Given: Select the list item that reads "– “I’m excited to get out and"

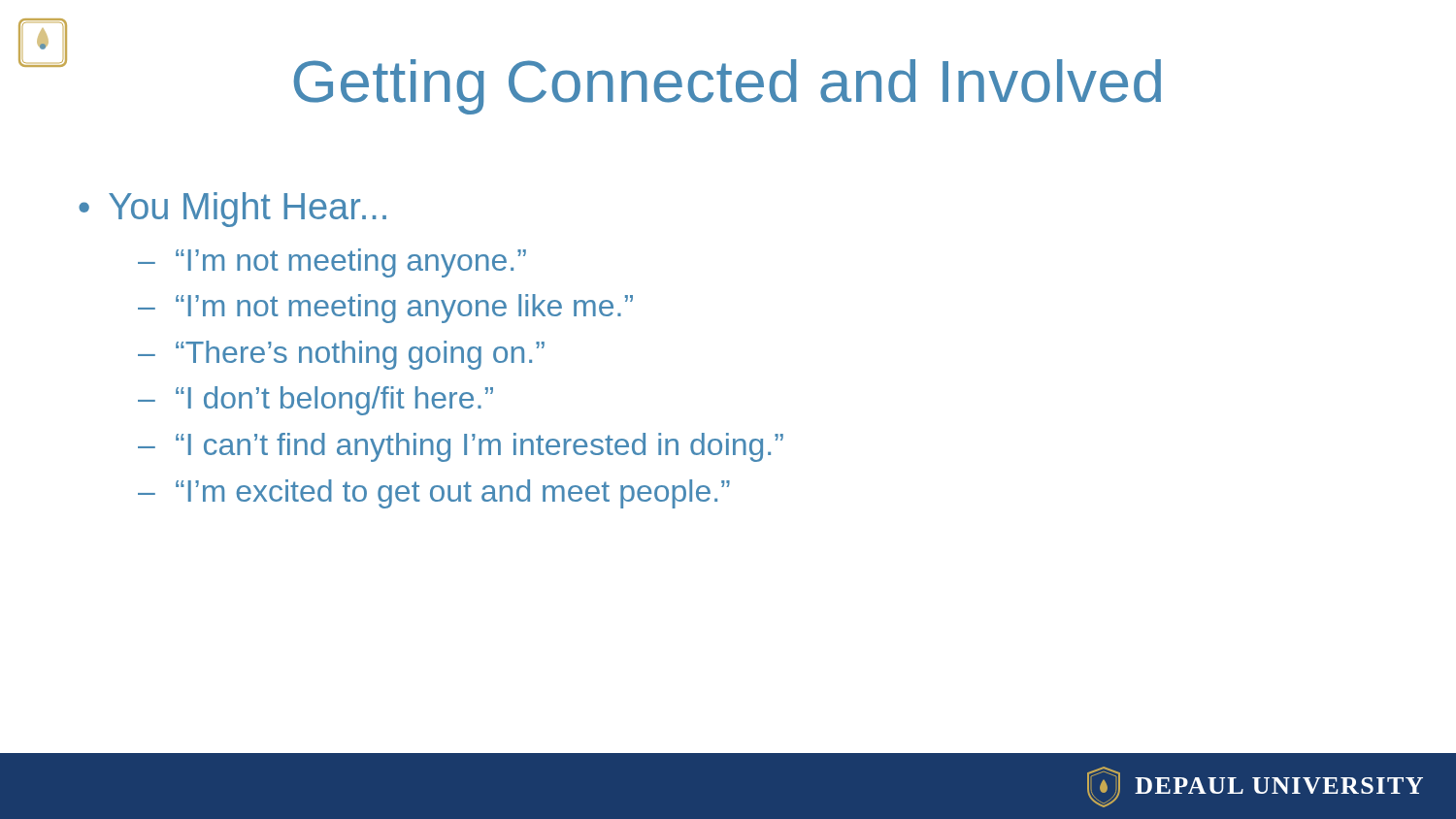Looking at the screenshot, I should point(434,491).
